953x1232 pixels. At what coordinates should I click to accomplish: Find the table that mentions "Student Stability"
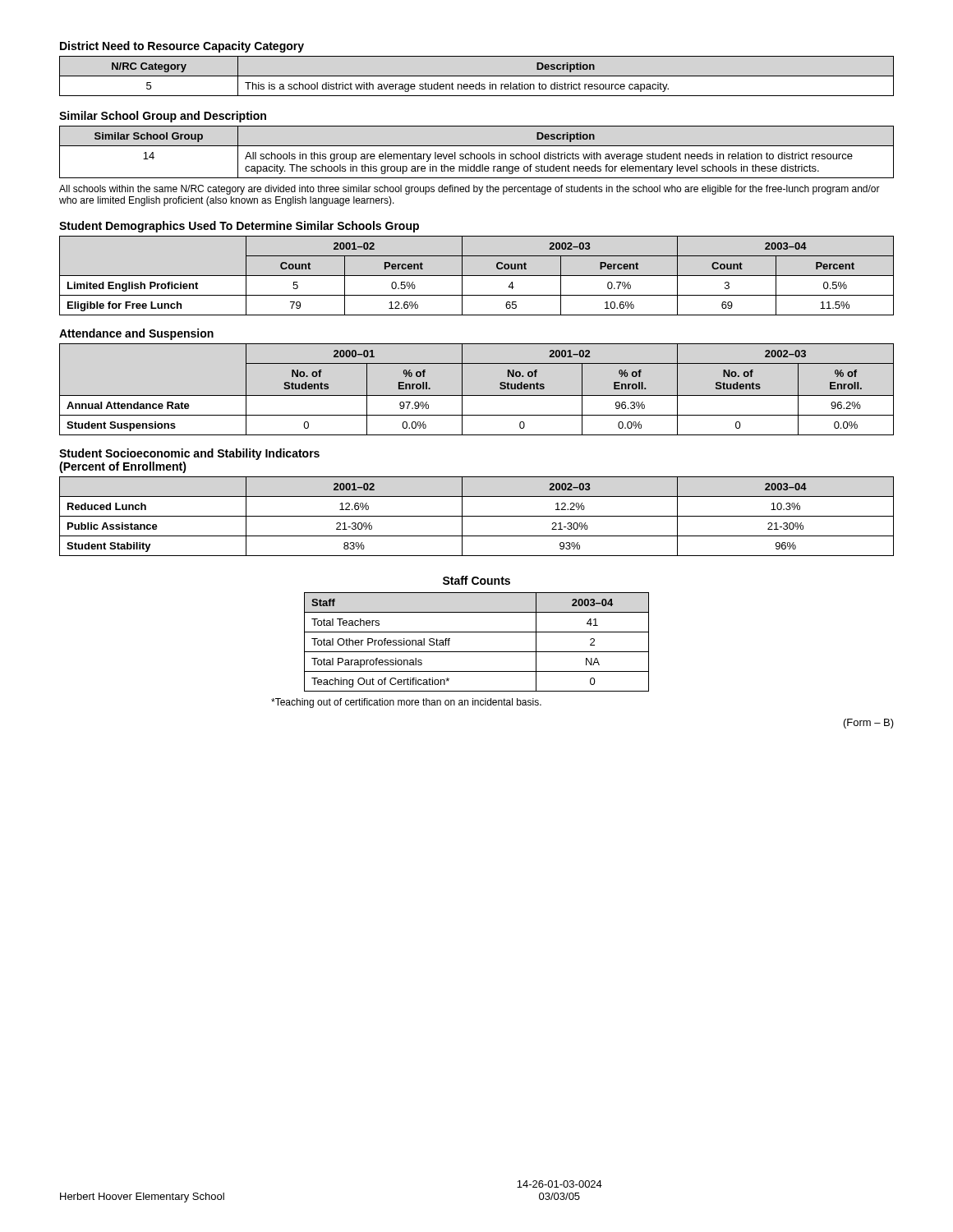point(476,516)
